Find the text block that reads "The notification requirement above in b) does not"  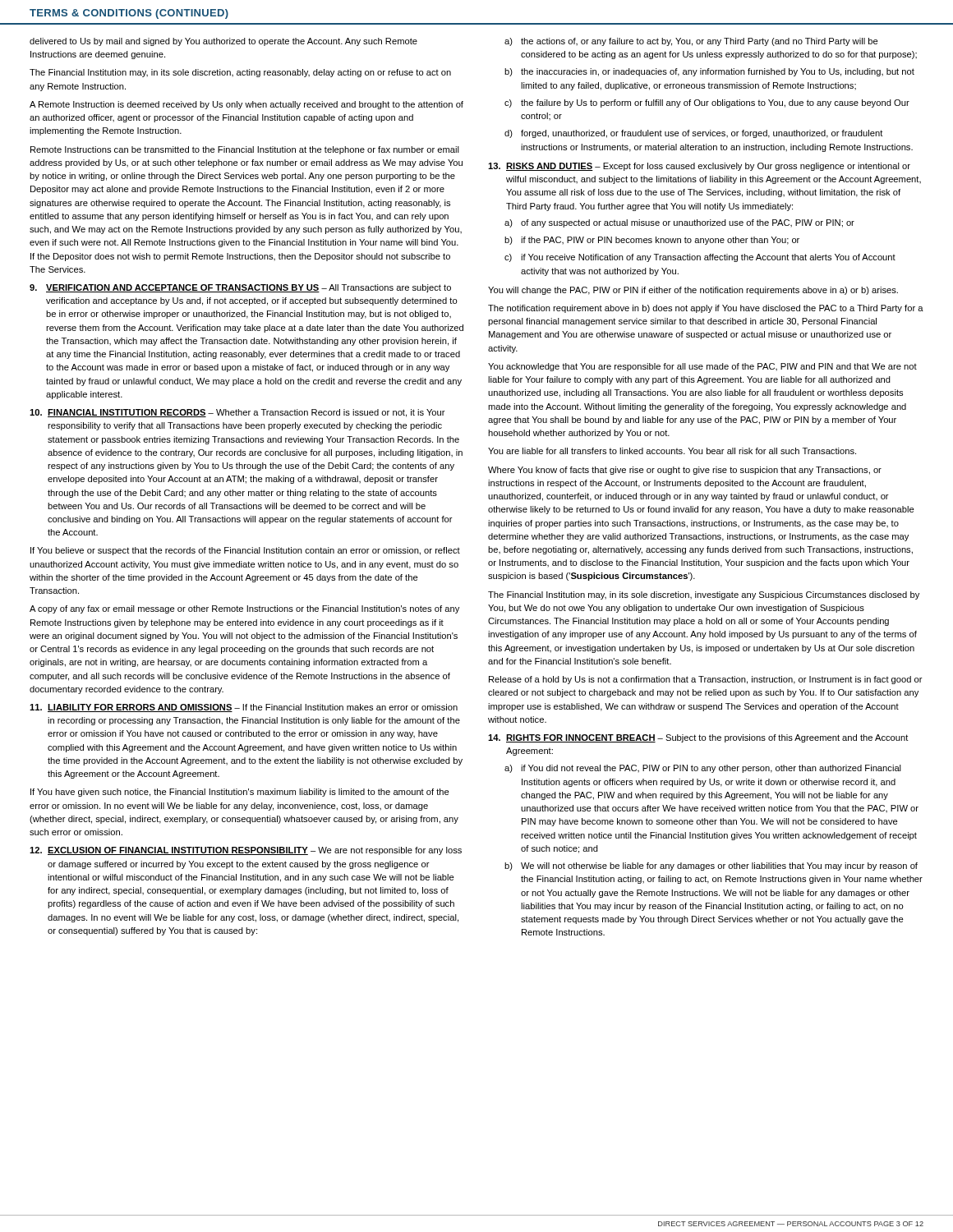tap(706, 328)
